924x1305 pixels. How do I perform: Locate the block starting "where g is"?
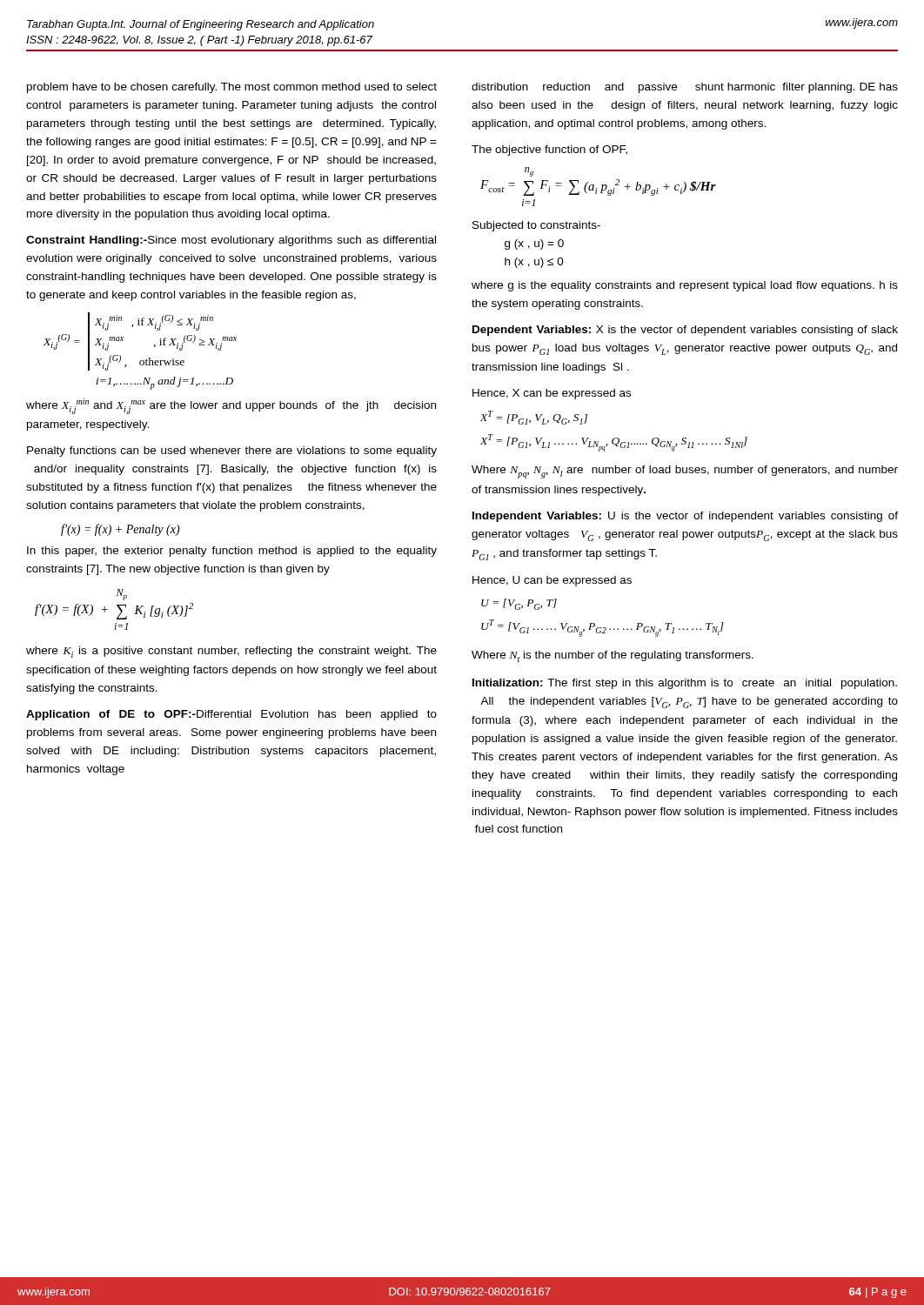(685, 294)
